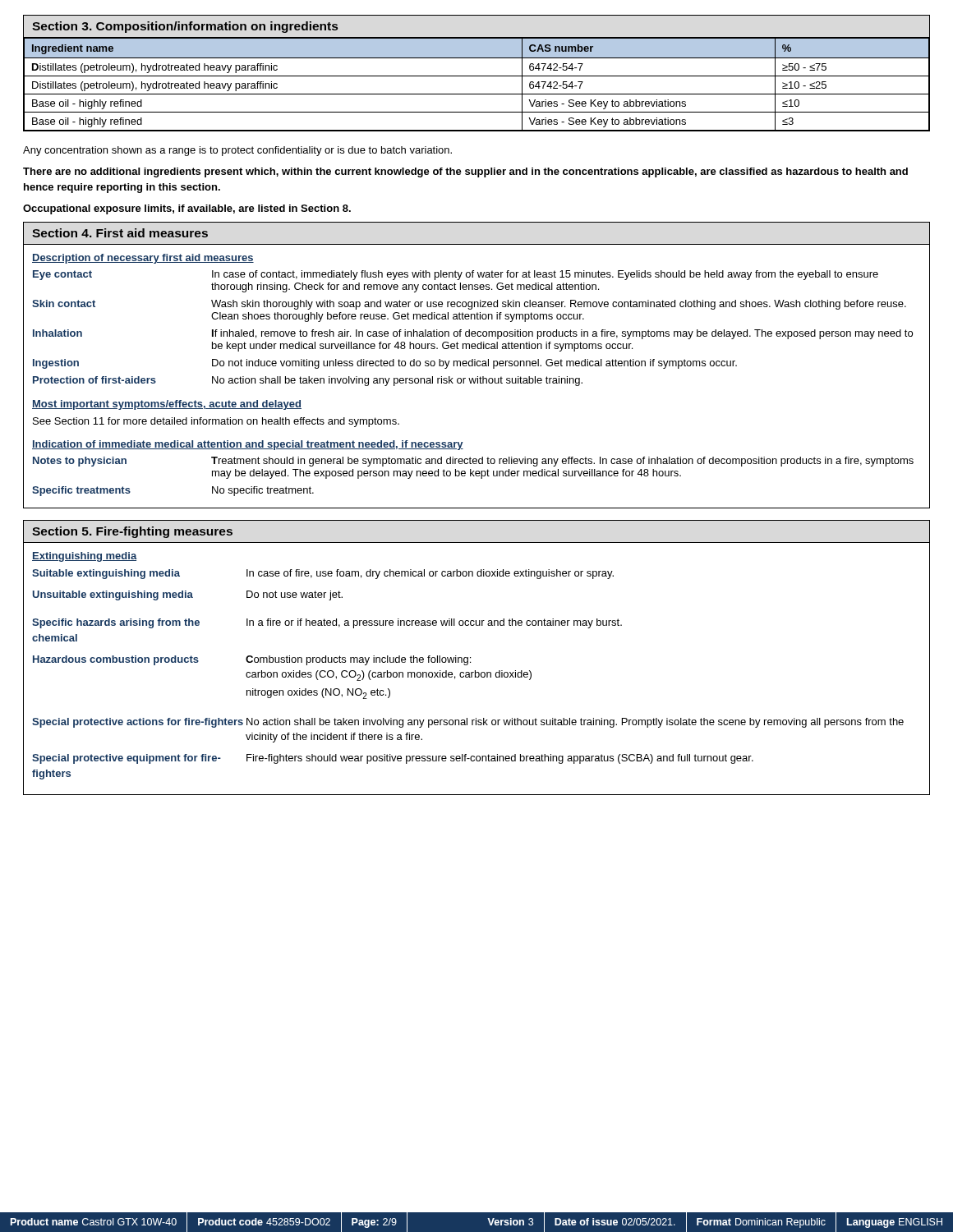Click the passage that begins "Most important symptoms/effects, acute and"
Image resolution: width=953 pixels, height=1232 pixels.
[167, 404]
